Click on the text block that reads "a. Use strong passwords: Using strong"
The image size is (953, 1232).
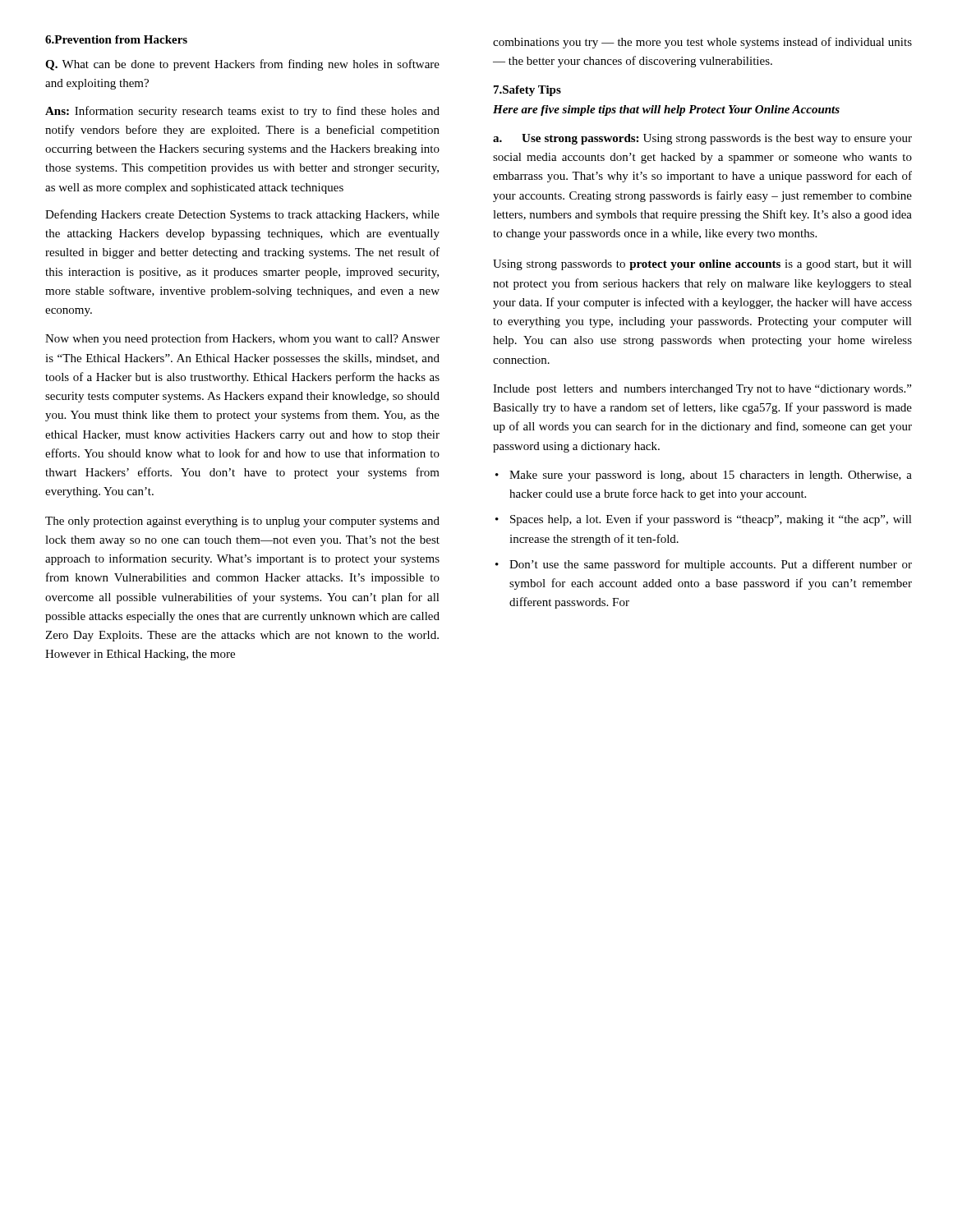pos(702,186)
